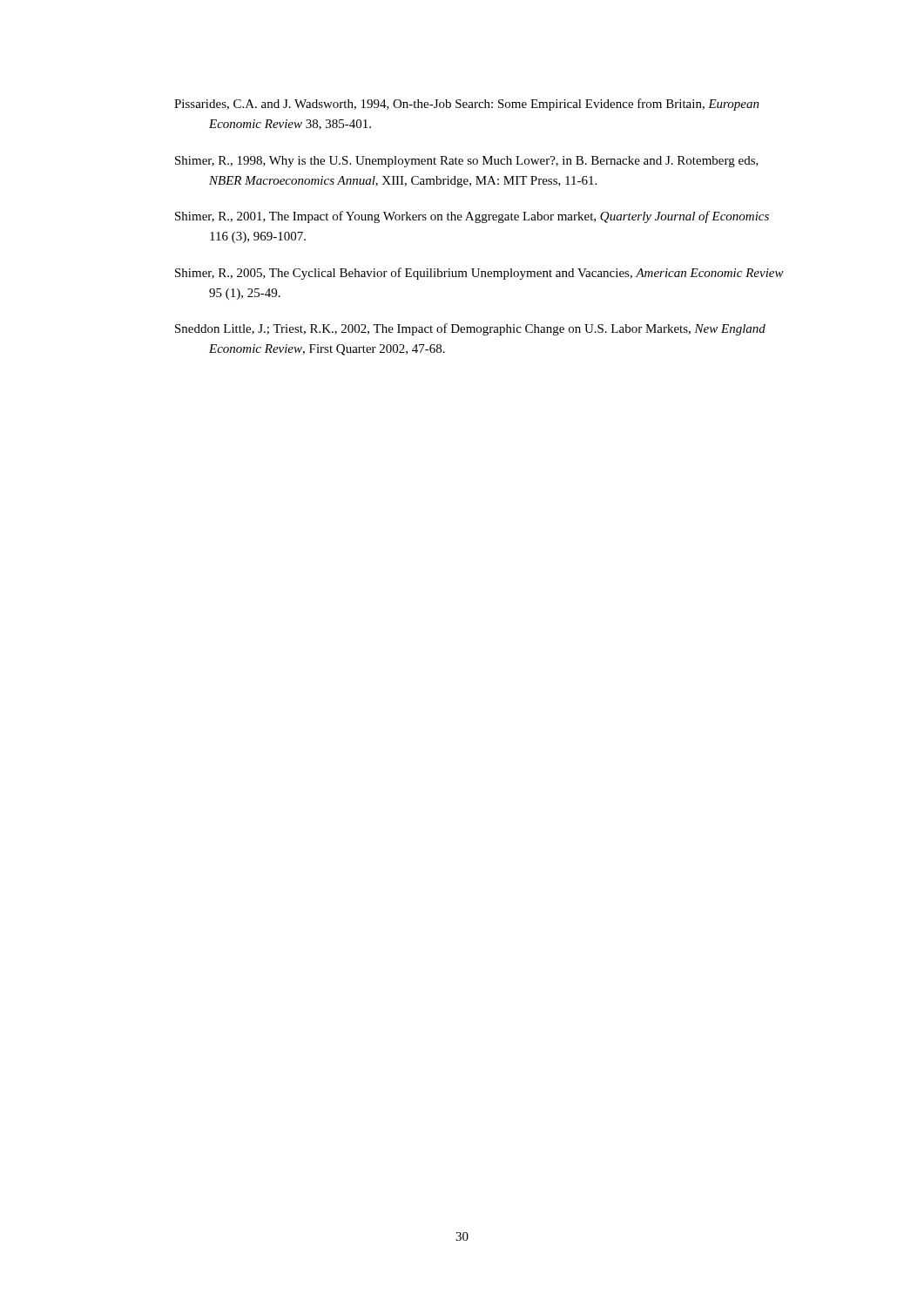Locate the element starting "Sneddon Little, J.; Triest, R.K.,"
The height and width of the screenshot is (1307, 924).
pyautogui.click(x=470, y=339)
